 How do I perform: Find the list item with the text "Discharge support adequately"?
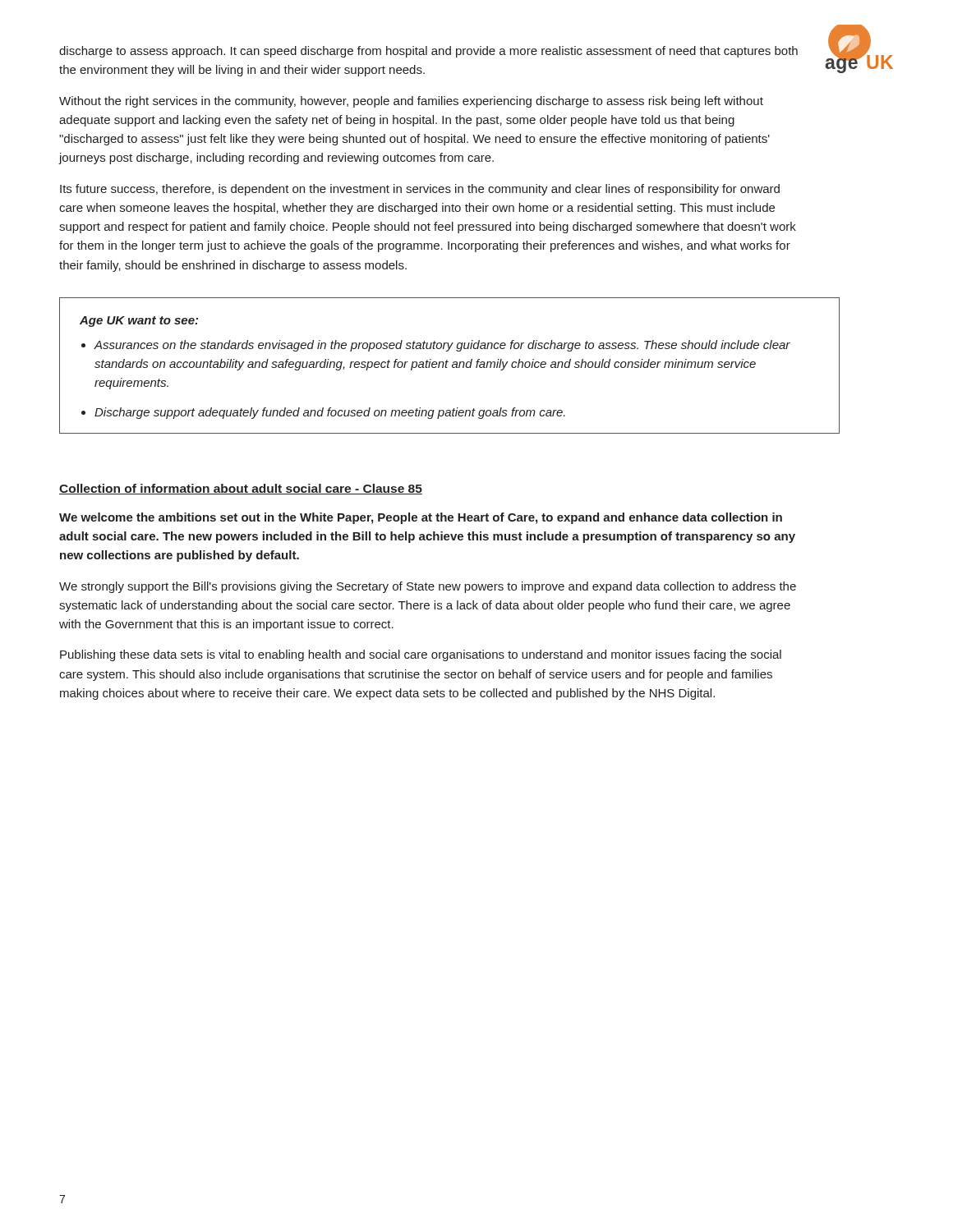click(x=330, y=411)
